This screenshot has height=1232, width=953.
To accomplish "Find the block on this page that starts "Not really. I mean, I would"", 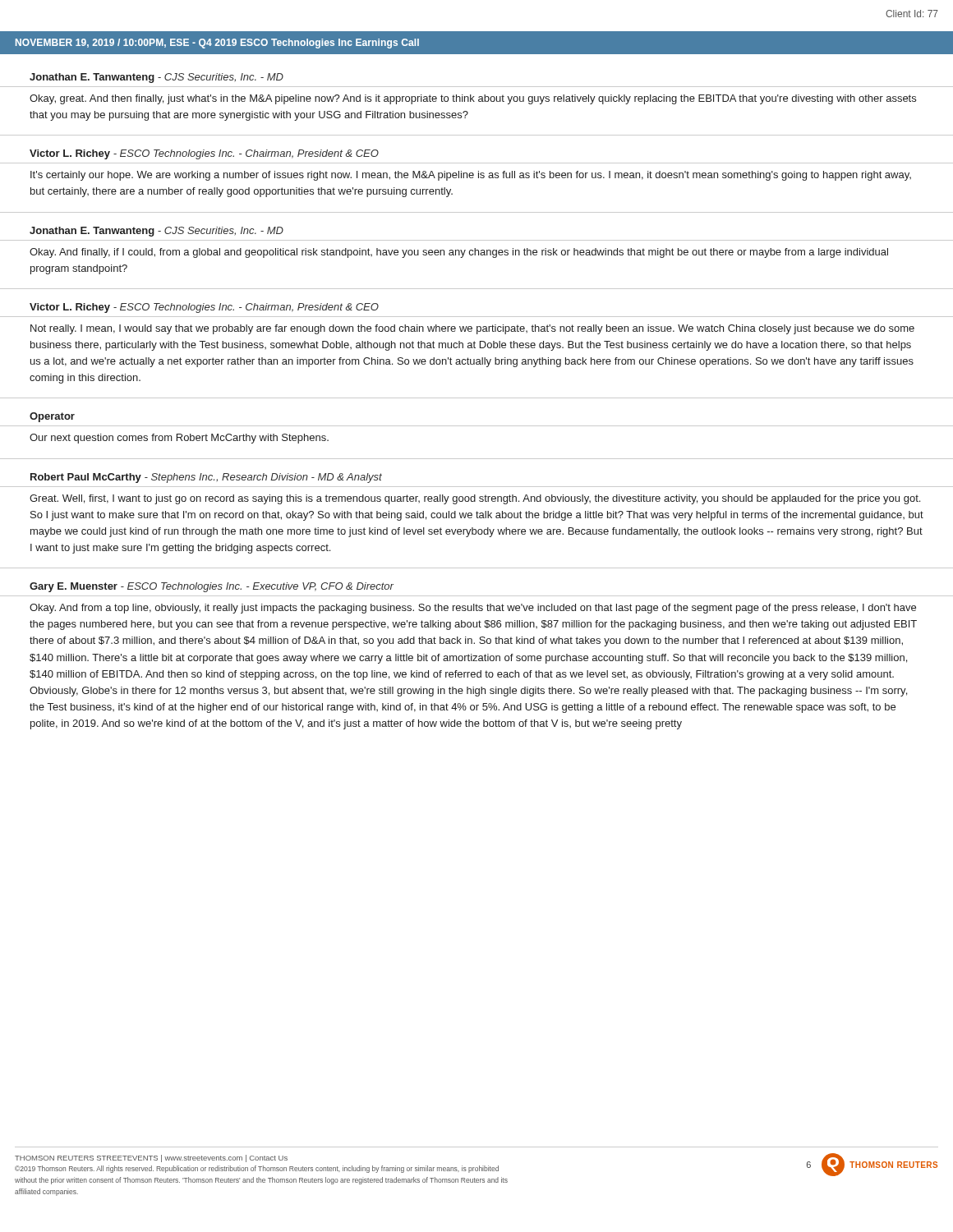I will 472,353.
